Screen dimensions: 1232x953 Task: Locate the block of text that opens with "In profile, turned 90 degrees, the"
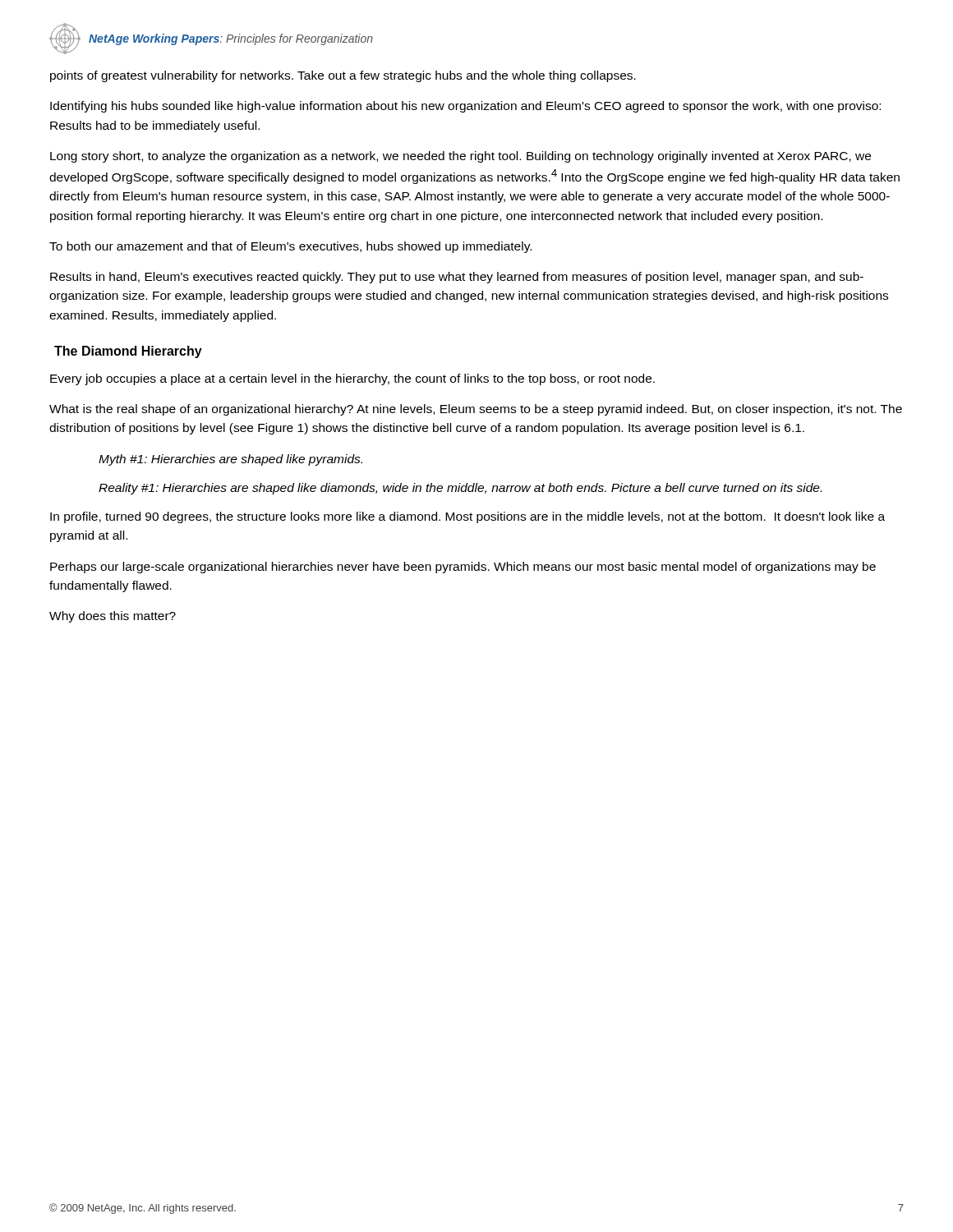pos(467,526)
